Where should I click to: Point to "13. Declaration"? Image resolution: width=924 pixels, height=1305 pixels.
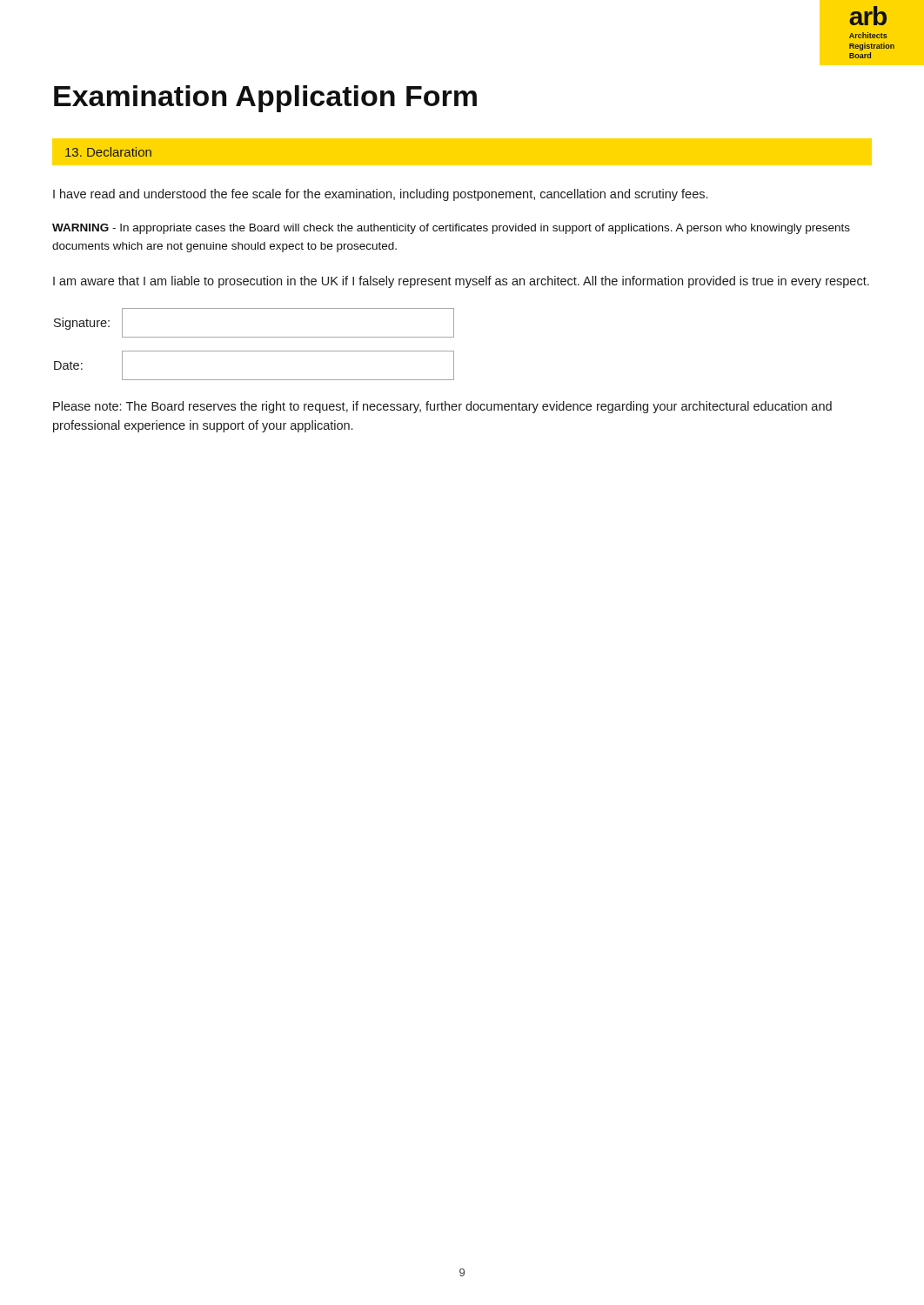pos(108,152)
